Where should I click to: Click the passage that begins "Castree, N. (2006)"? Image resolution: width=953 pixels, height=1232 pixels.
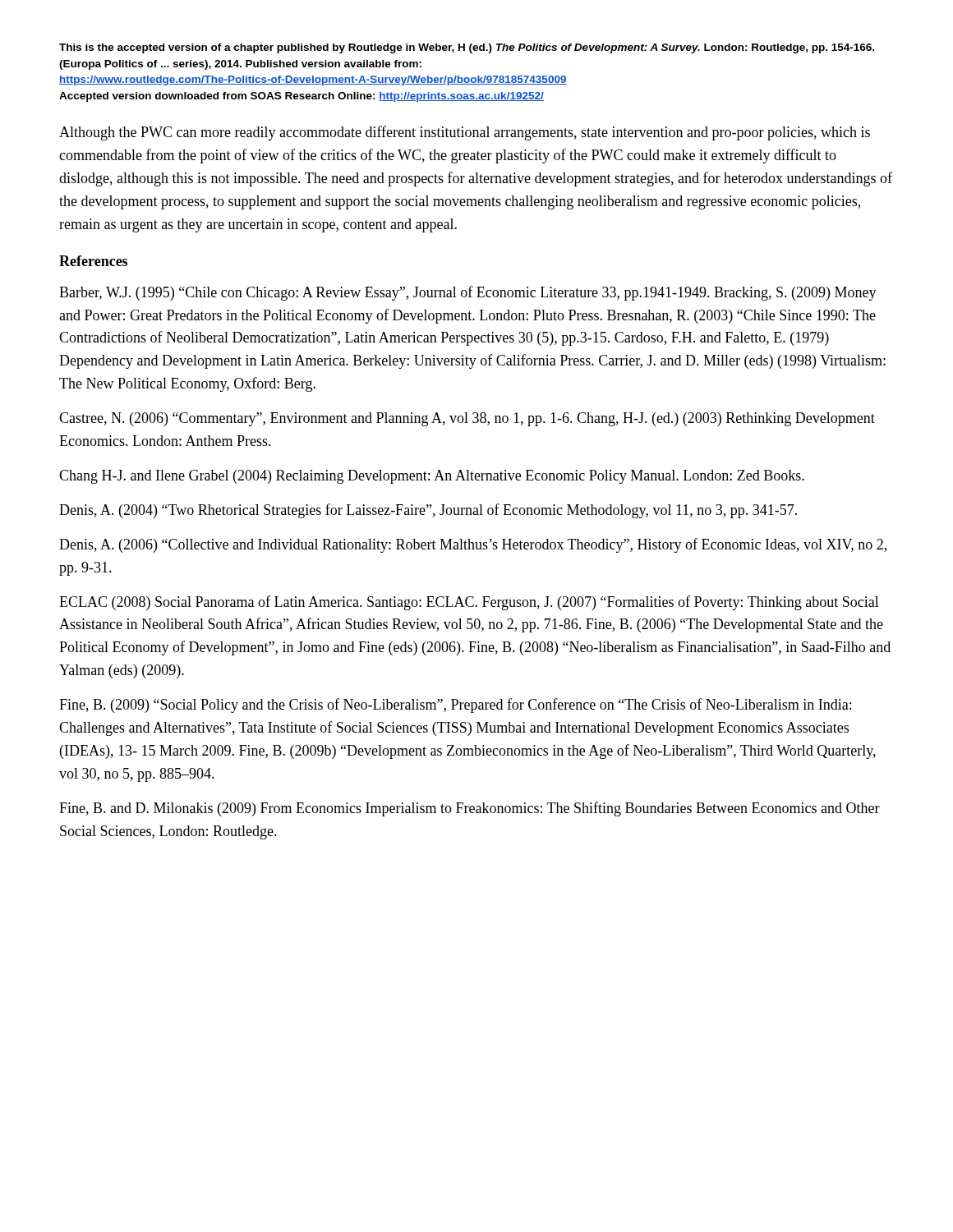click(x=467, y=430)
